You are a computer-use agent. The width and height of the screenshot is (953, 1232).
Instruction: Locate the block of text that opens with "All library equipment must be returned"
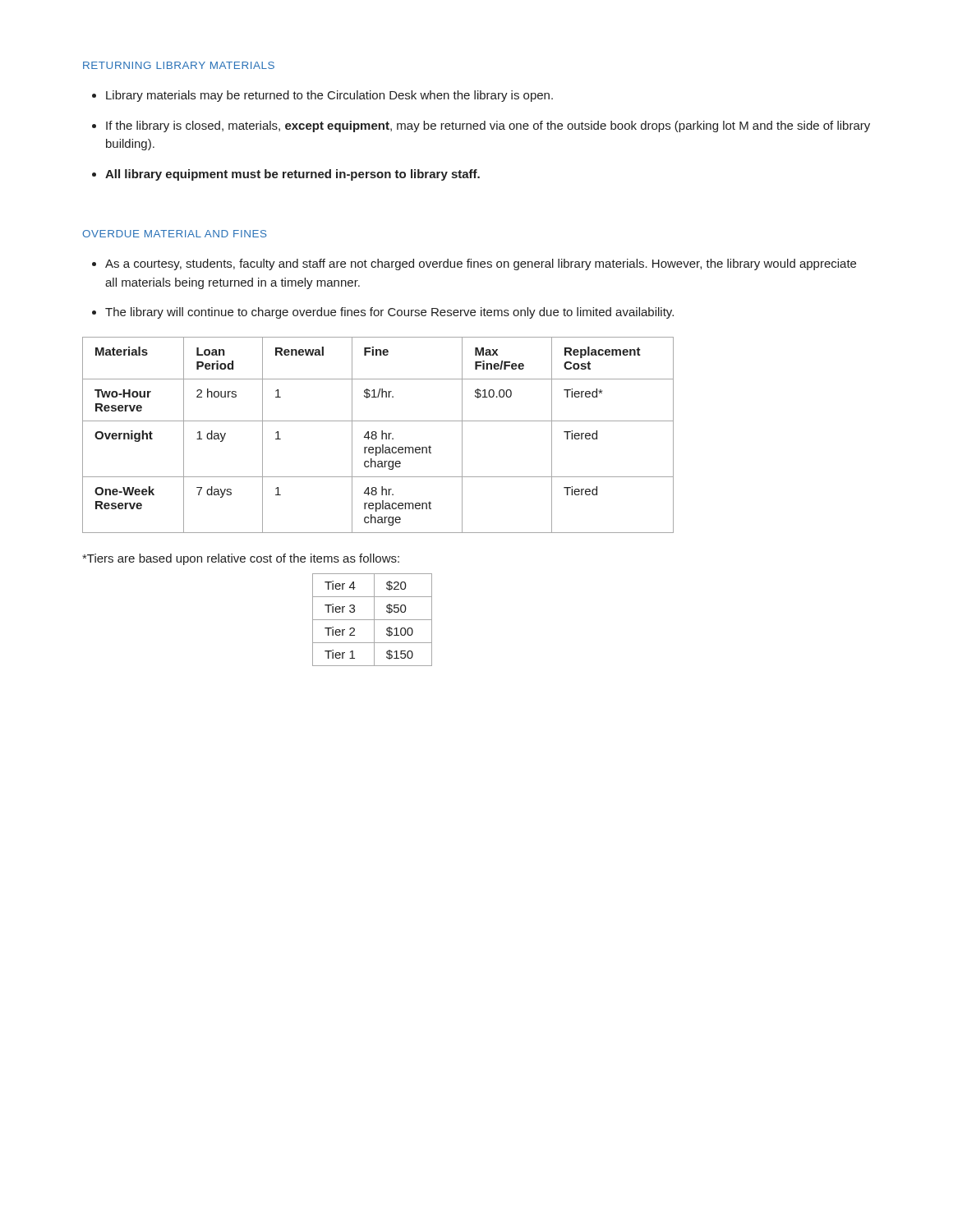click(293, 173)
